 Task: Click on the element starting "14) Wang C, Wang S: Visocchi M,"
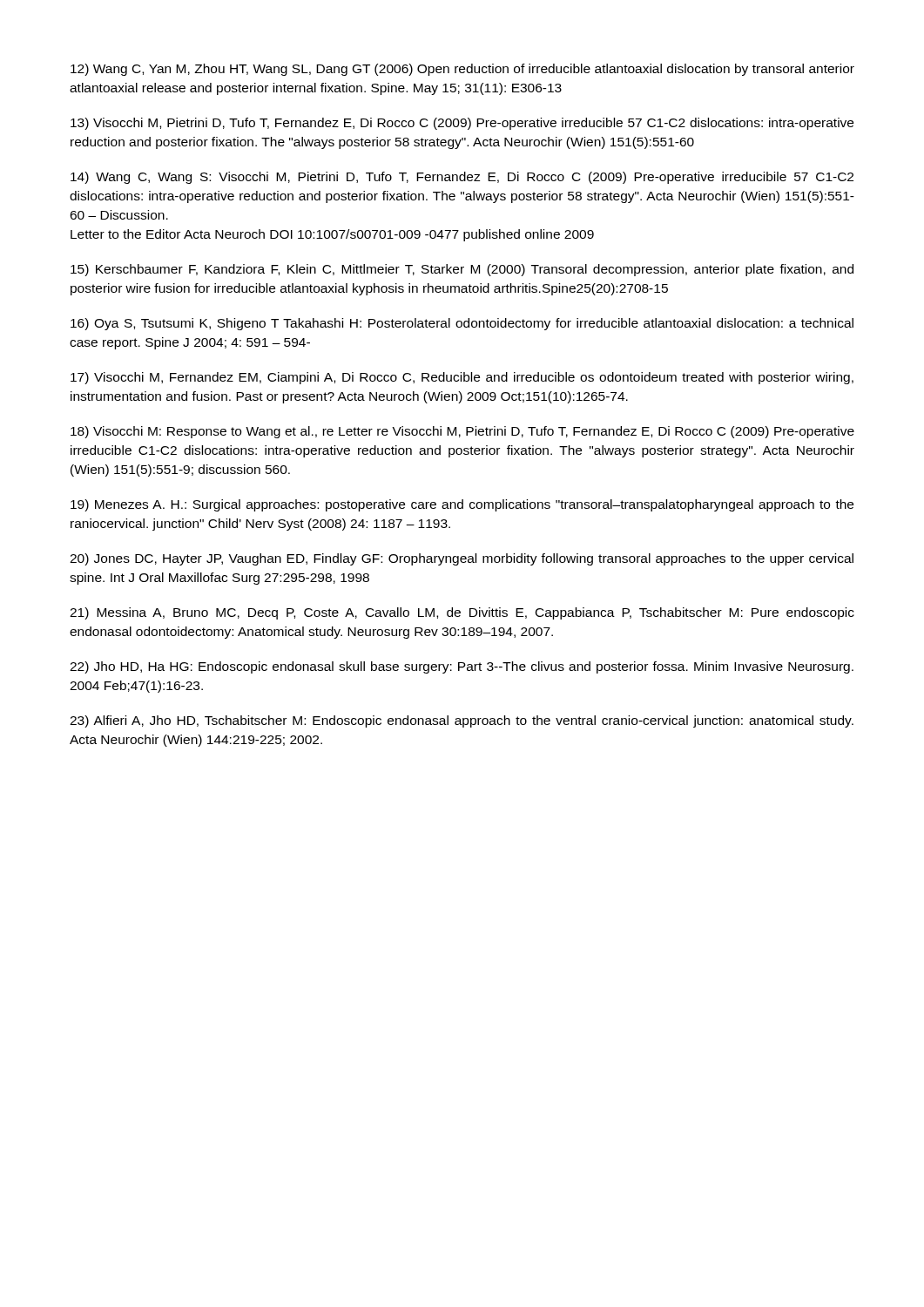[x=462, y=205]
